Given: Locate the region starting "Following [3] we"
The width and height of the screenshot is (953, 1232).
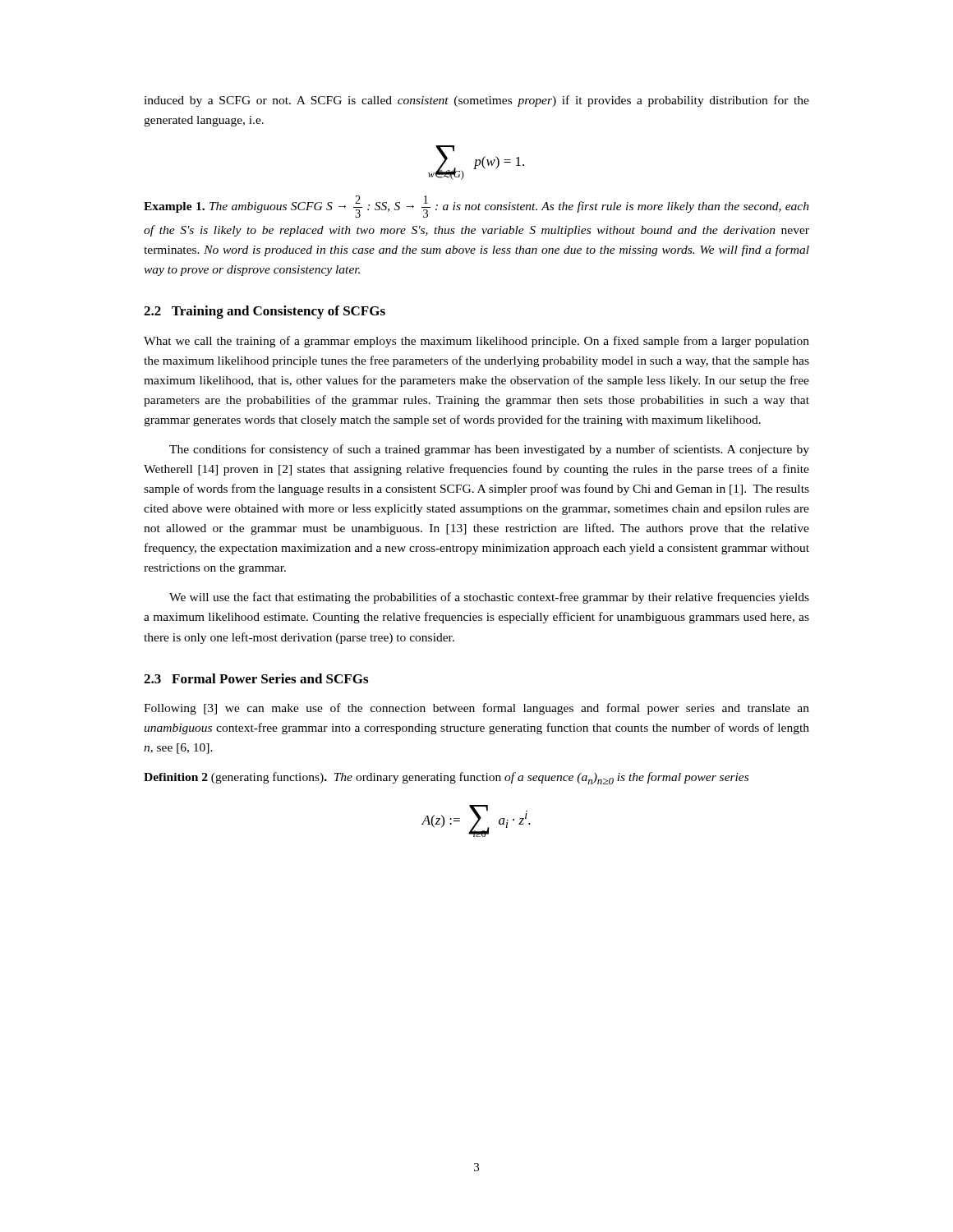Looking at the screenshot, I should coord(476,727).
